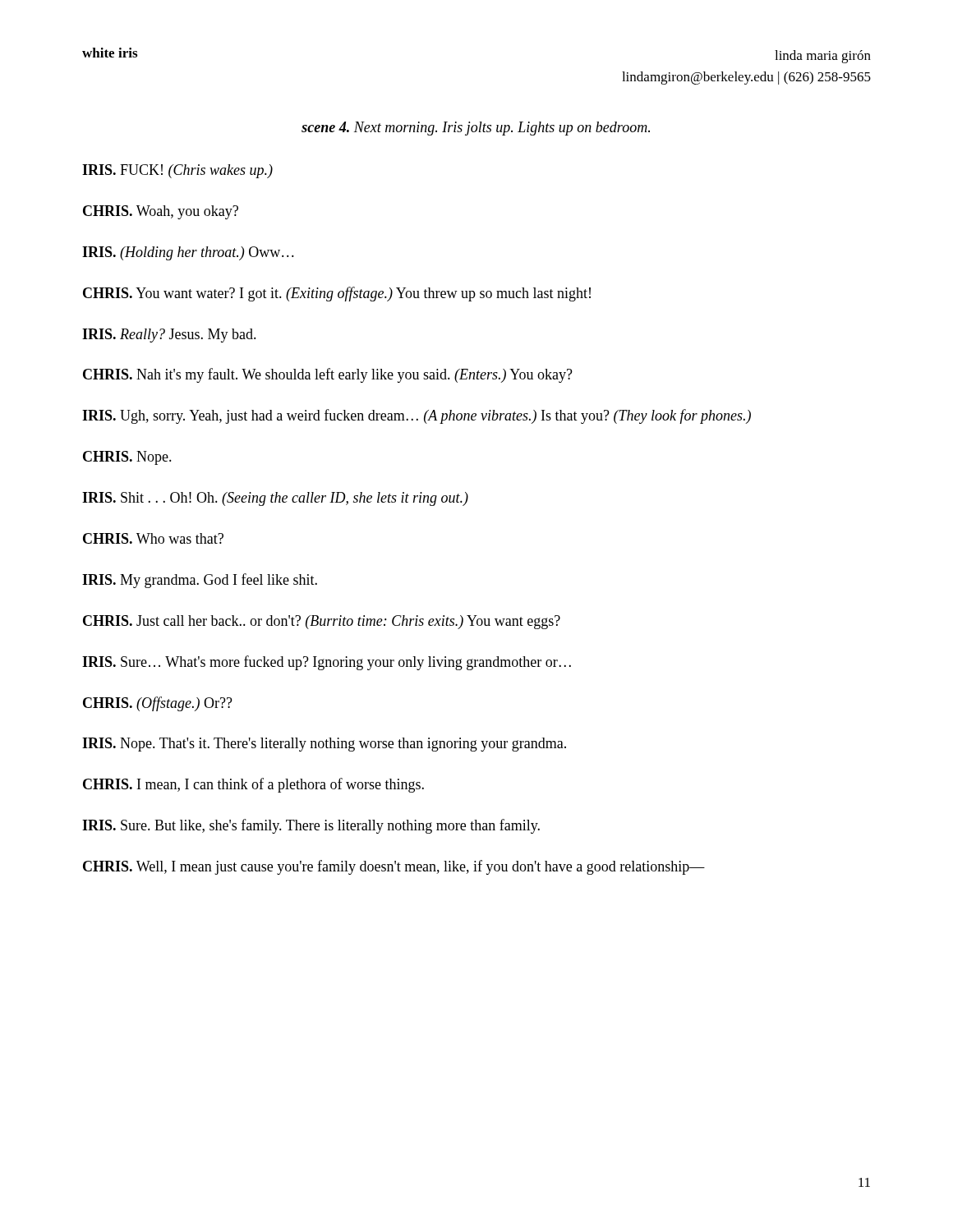Select the text block that reads "IRIS. Sure. But like, she's family."
This screenshot has width=953, height=1232.
pos(311,826)
